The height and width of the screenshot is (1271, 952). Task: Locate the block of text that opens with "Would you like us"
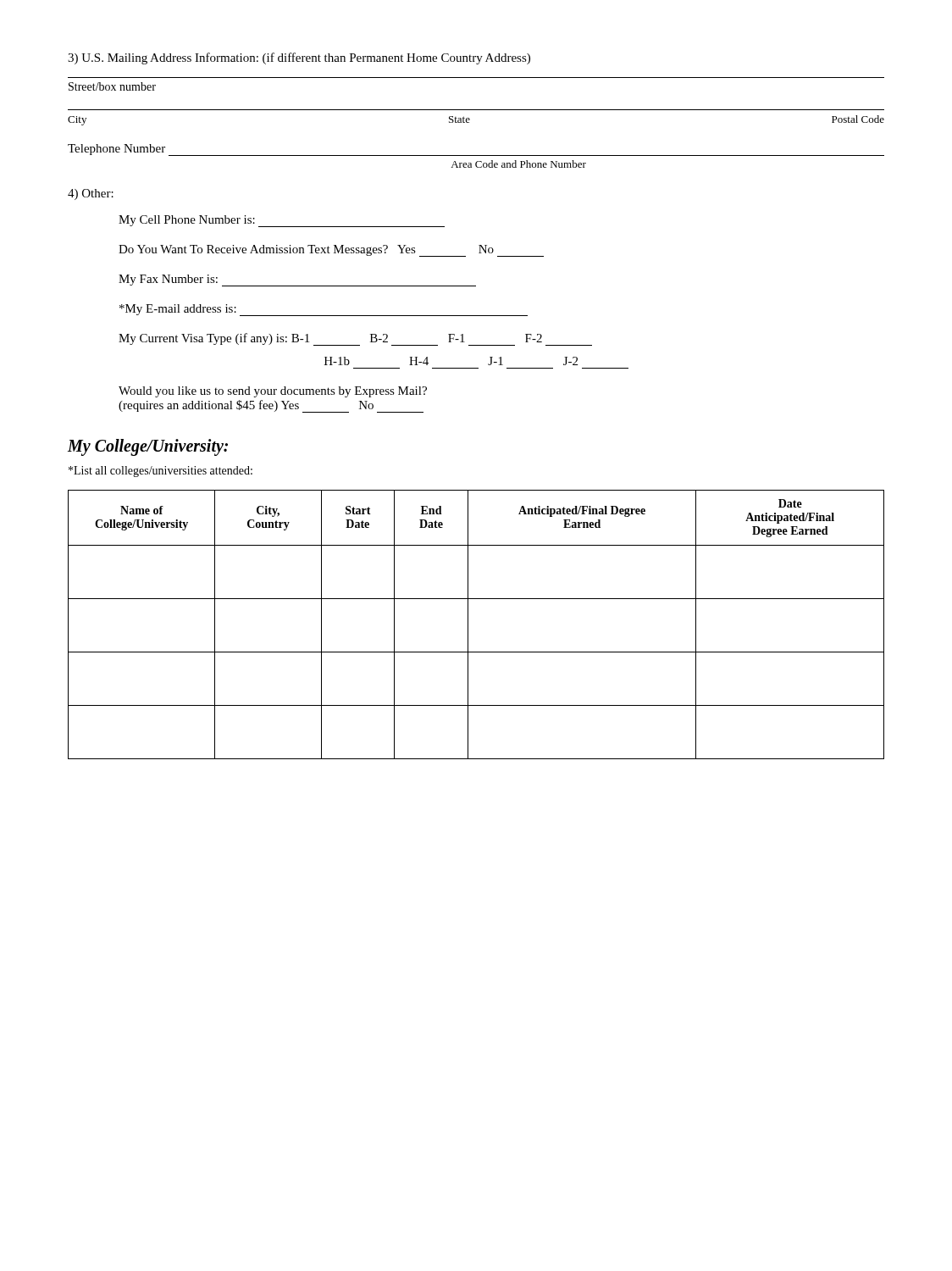(273, 398)
